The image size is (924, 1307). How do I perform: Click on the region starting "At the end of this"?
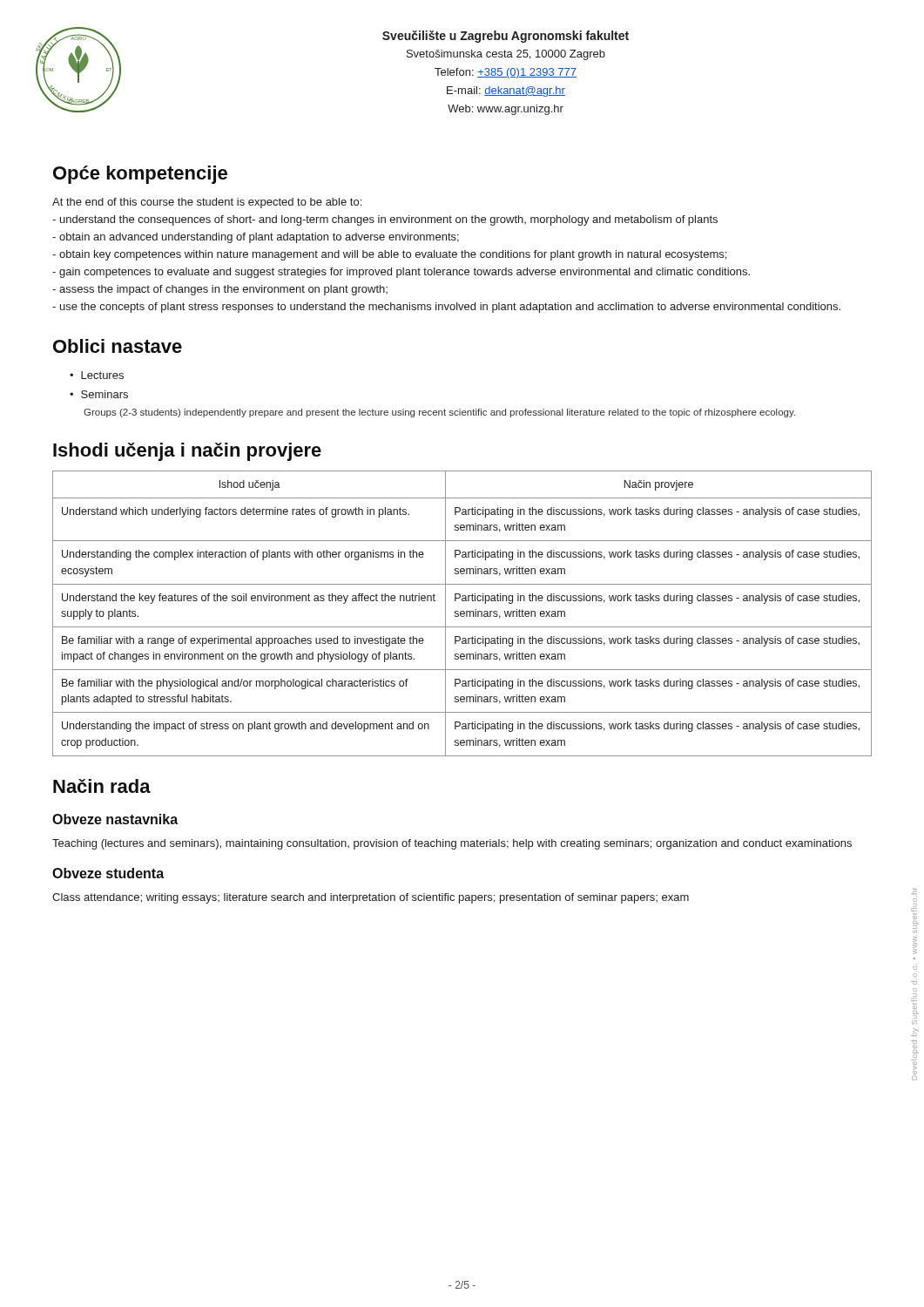(447, 254)
